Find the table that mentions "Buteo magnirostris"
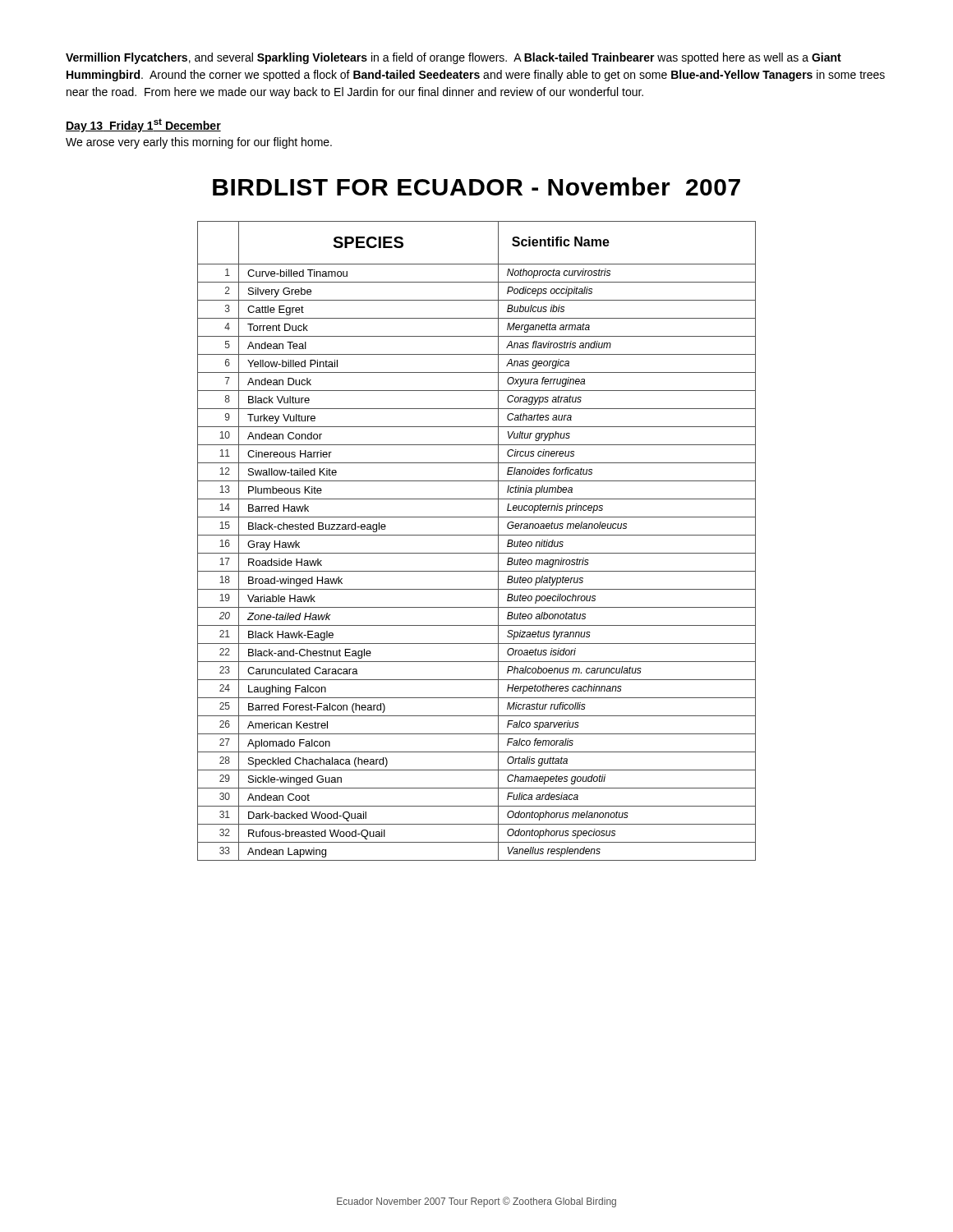Screen dimensions: 1232x953 pos(476,541)
